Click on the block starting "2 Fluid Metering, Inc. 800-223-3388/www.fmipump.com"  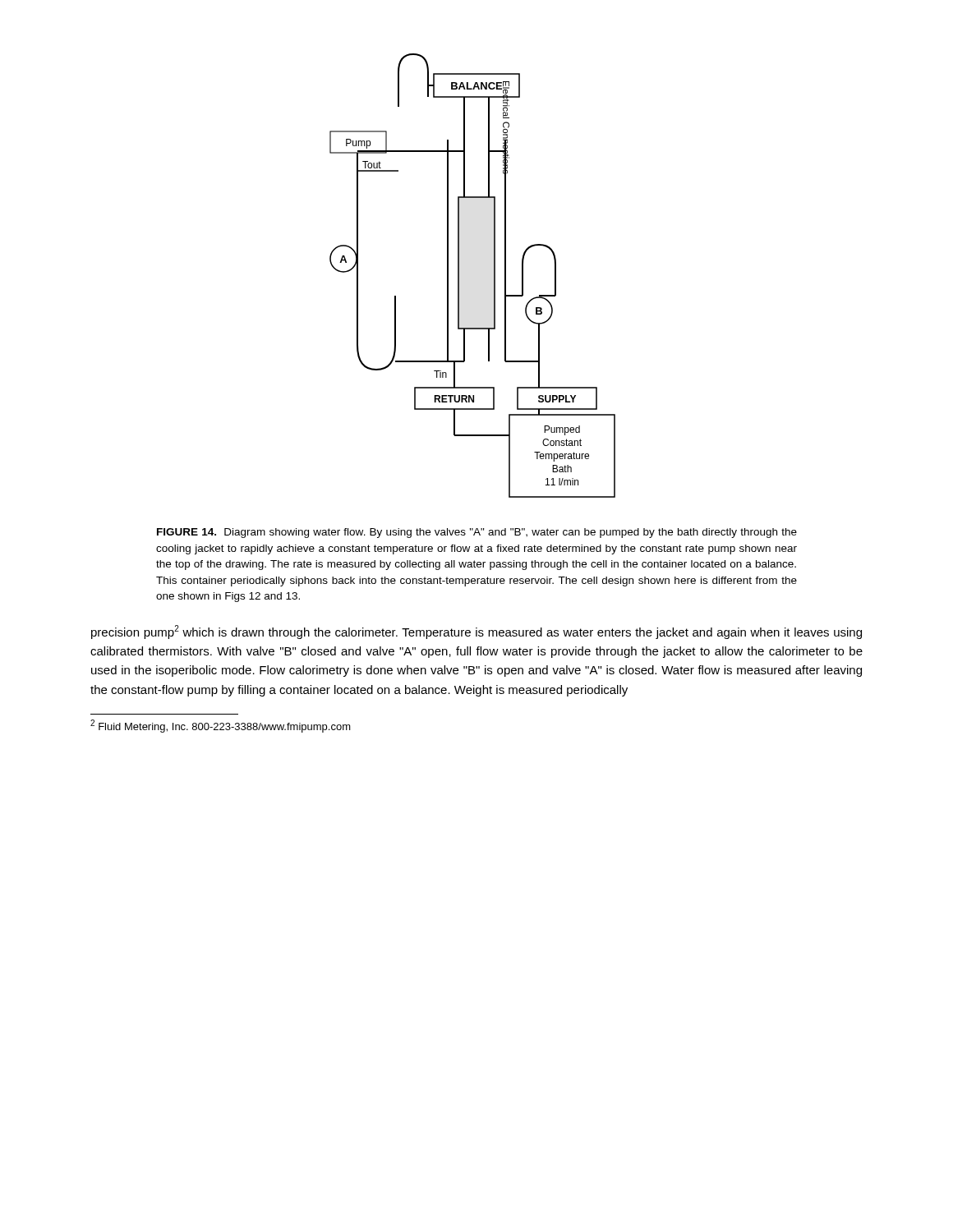pyautogui.click(x=221, y=726)
